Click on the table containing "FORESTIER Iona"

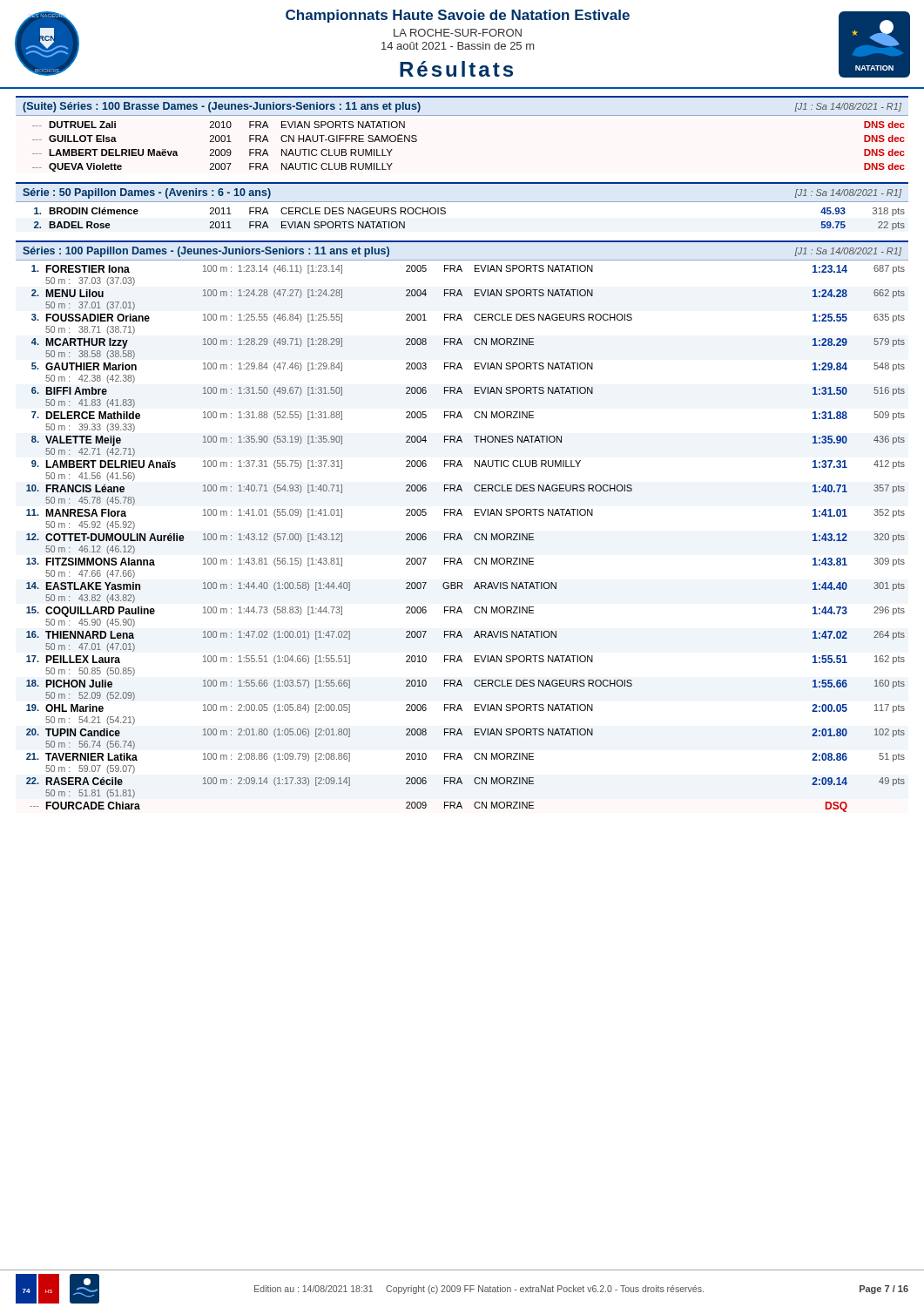pos(462,538)
